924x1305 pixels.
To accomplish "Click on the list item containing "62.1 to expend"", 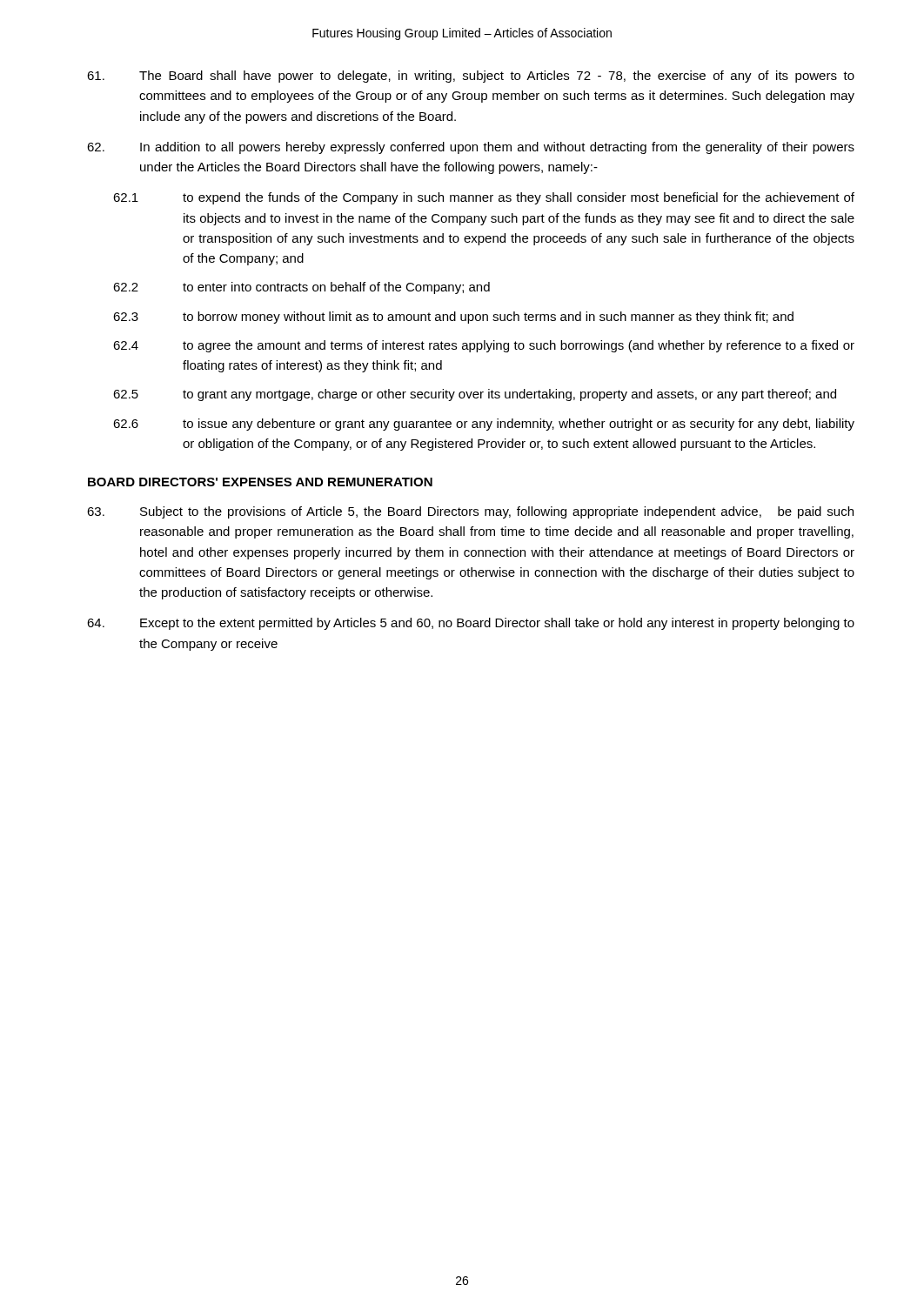I will [x=471, y=228].
